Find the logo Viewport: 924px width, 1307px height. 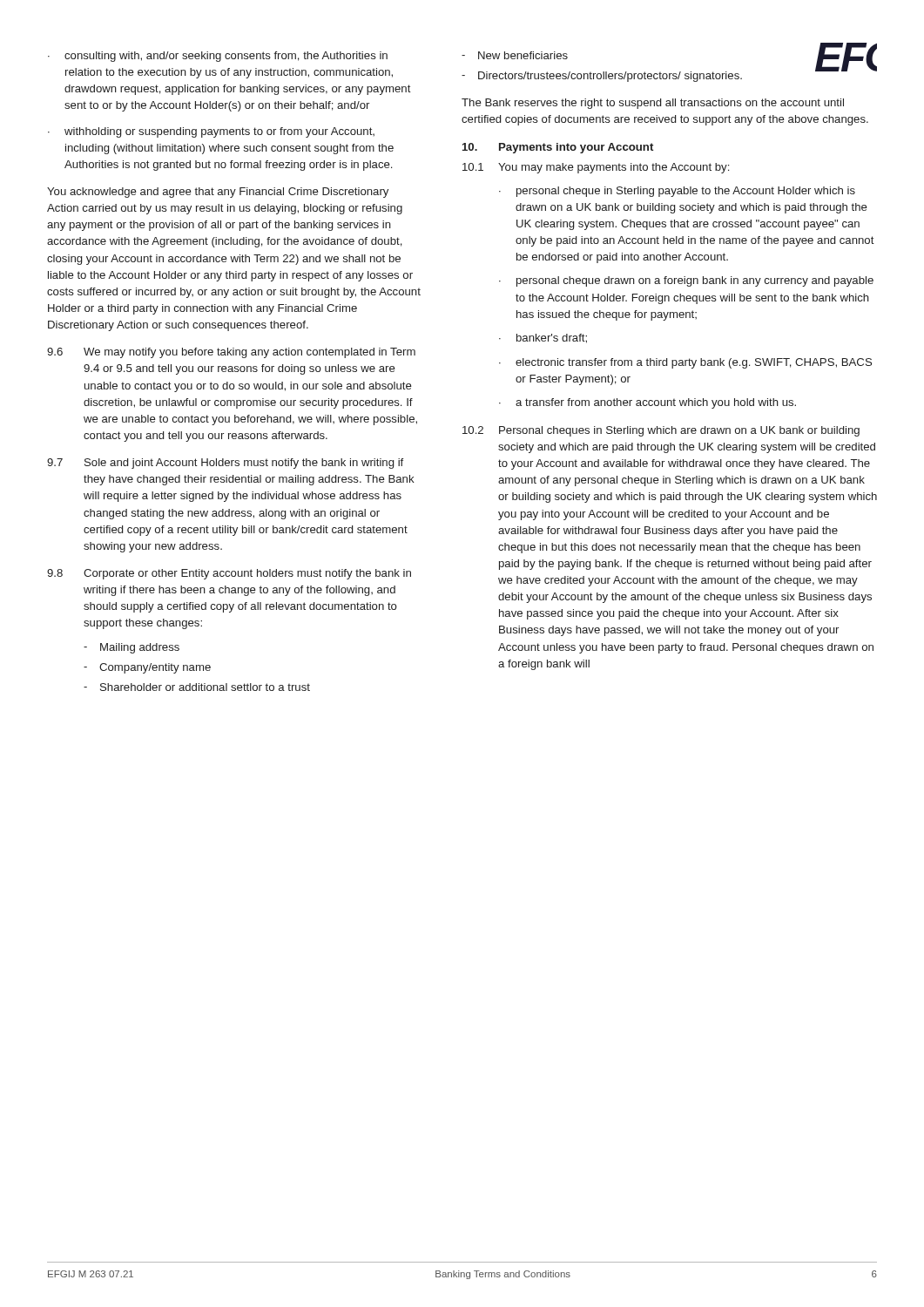(x=846, y=55)
